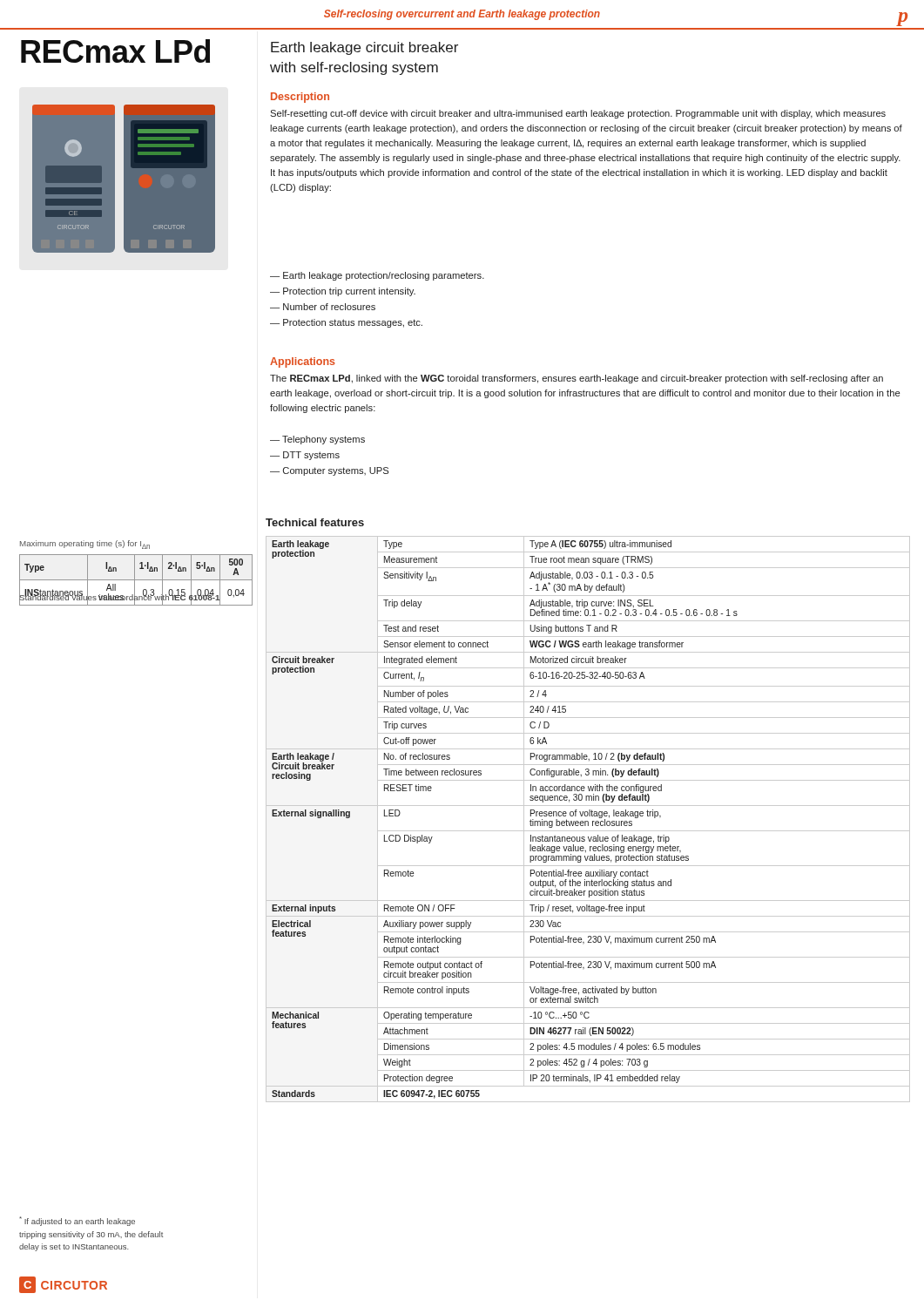Where is the passage that starts "If adjusted to an earth leakage tripping"?
The height and width of the screenshot is (1307, 924).
(91, 1233)
